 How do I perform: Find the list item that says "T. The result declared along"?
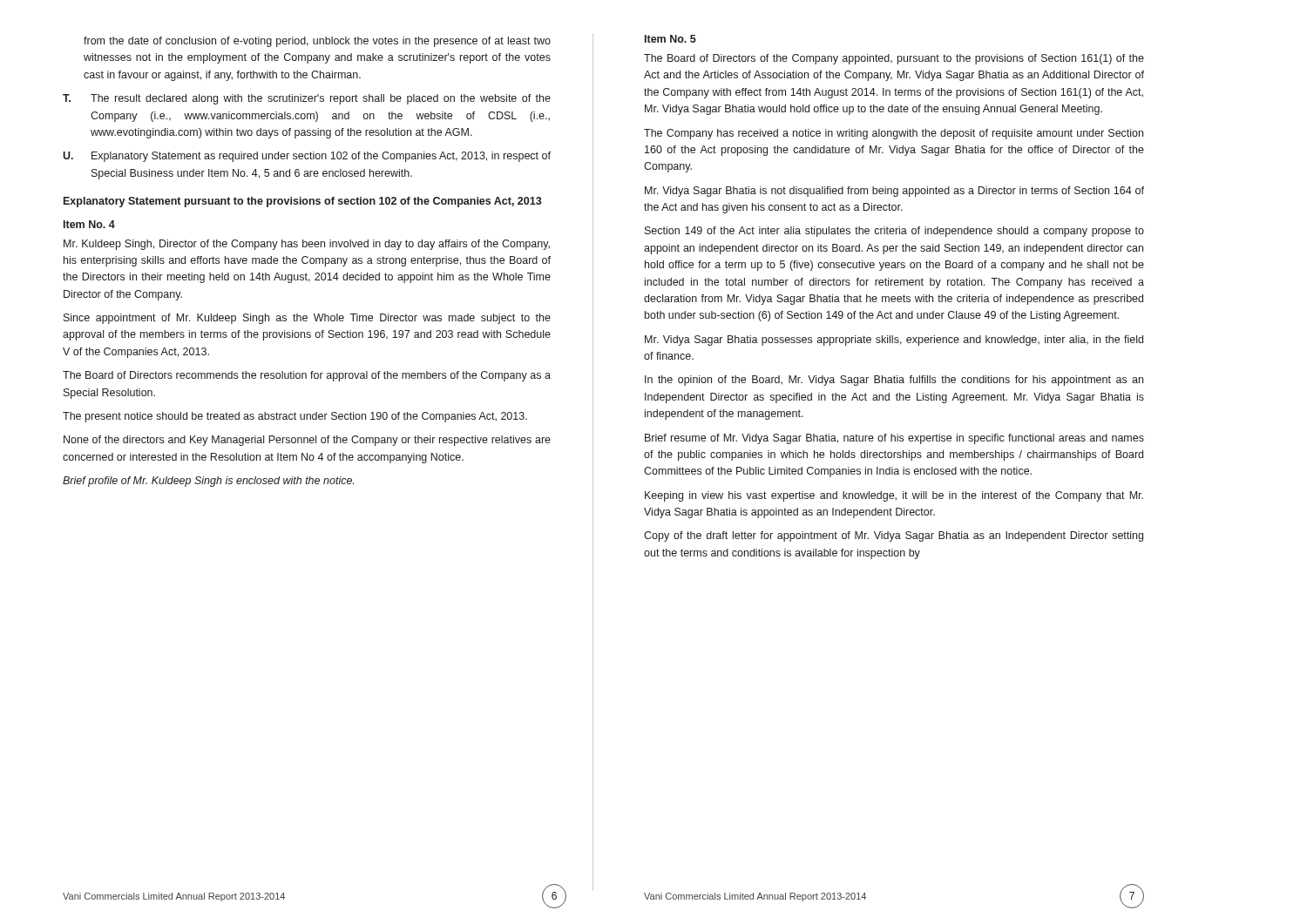[x=307, y=116]
